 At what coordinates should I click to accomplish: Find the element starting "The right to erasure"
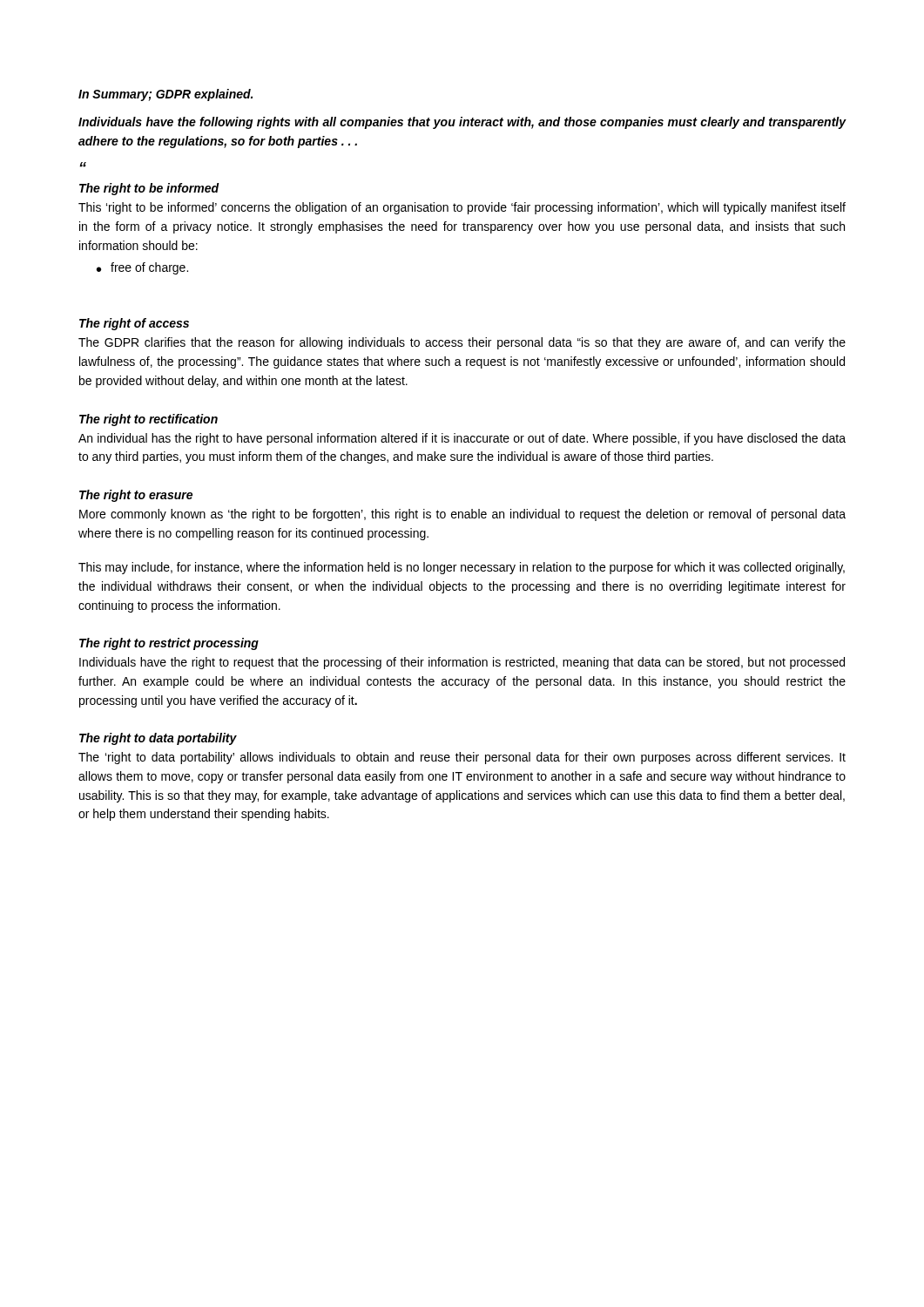(136, 495)
